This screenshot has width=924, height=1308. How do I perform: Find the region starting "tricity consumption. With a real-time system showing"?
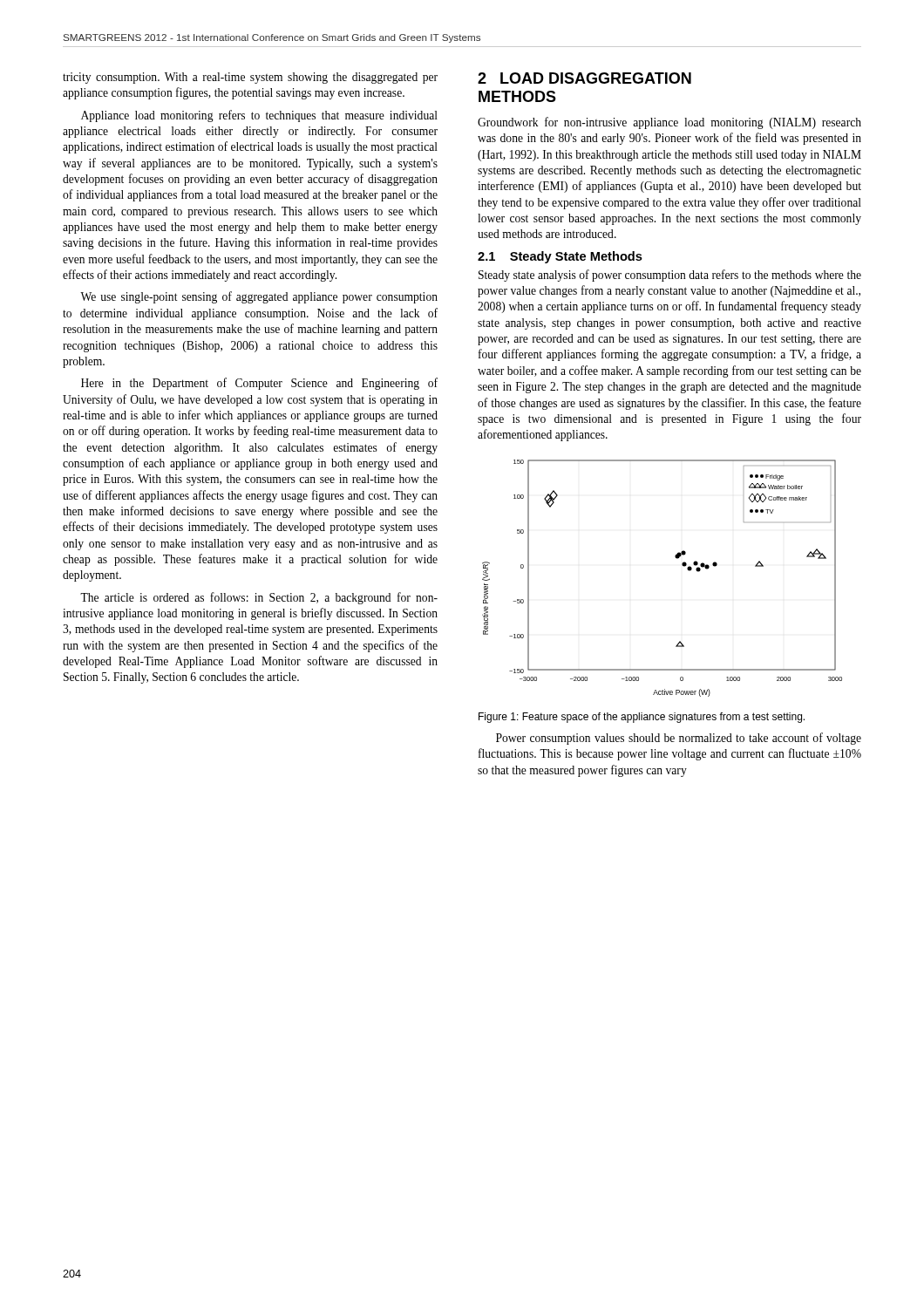click(x=250, y=378)
